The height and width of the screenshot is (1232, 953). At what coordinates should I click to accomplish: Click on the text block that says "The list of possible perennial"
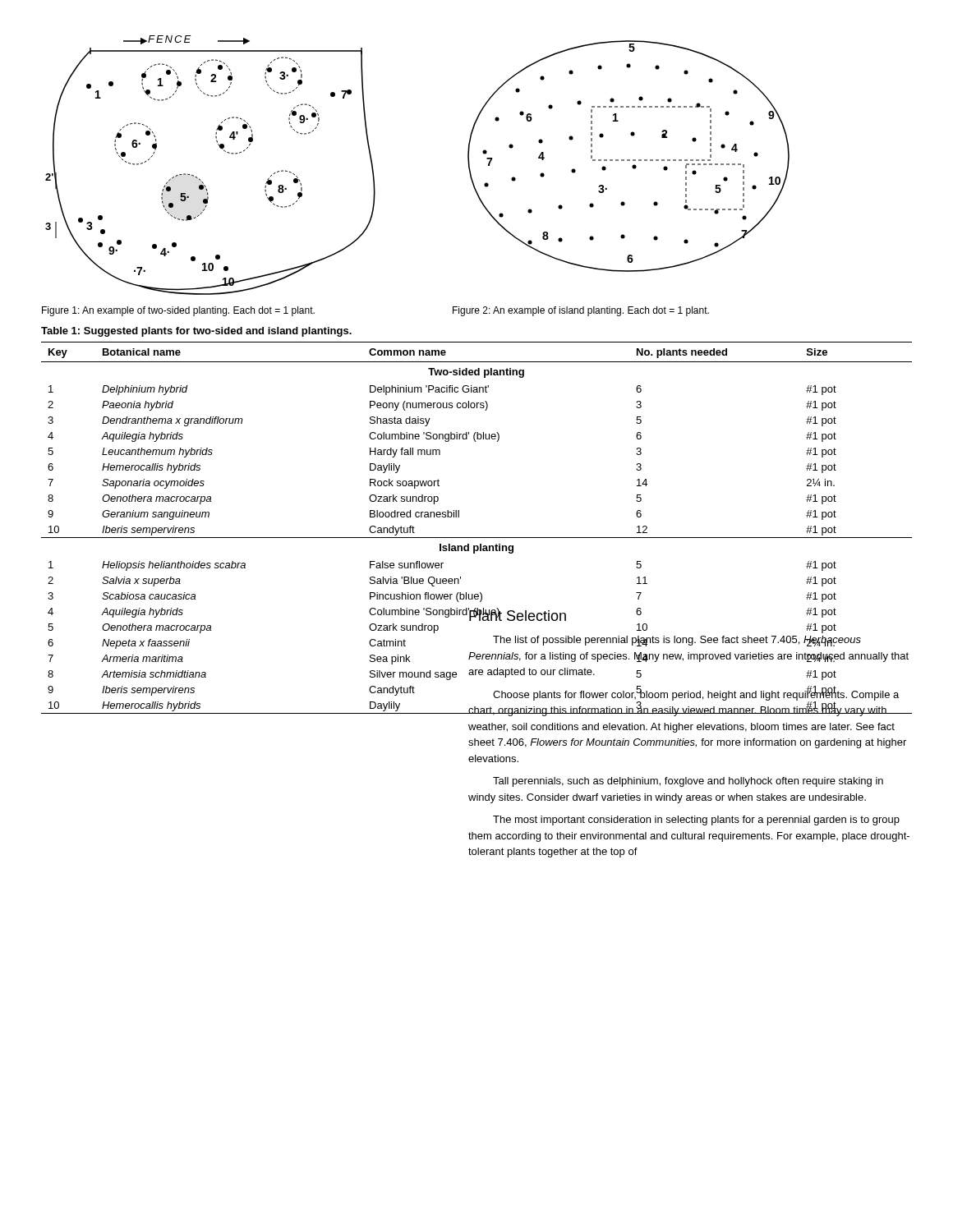tap(690, 746)
